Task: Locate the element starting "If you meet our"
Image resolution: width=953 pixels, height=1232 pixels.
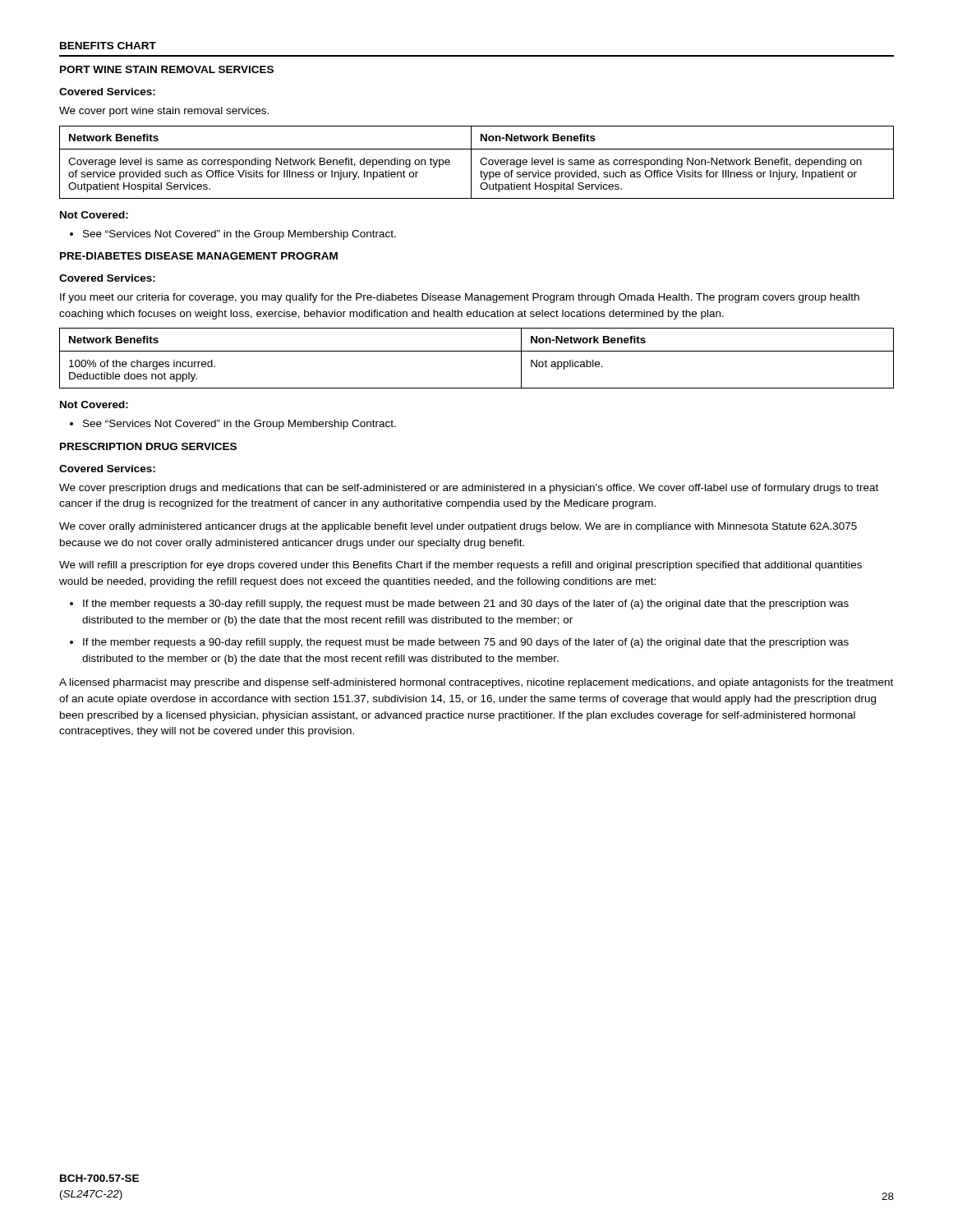Action: tap(476, 305)
